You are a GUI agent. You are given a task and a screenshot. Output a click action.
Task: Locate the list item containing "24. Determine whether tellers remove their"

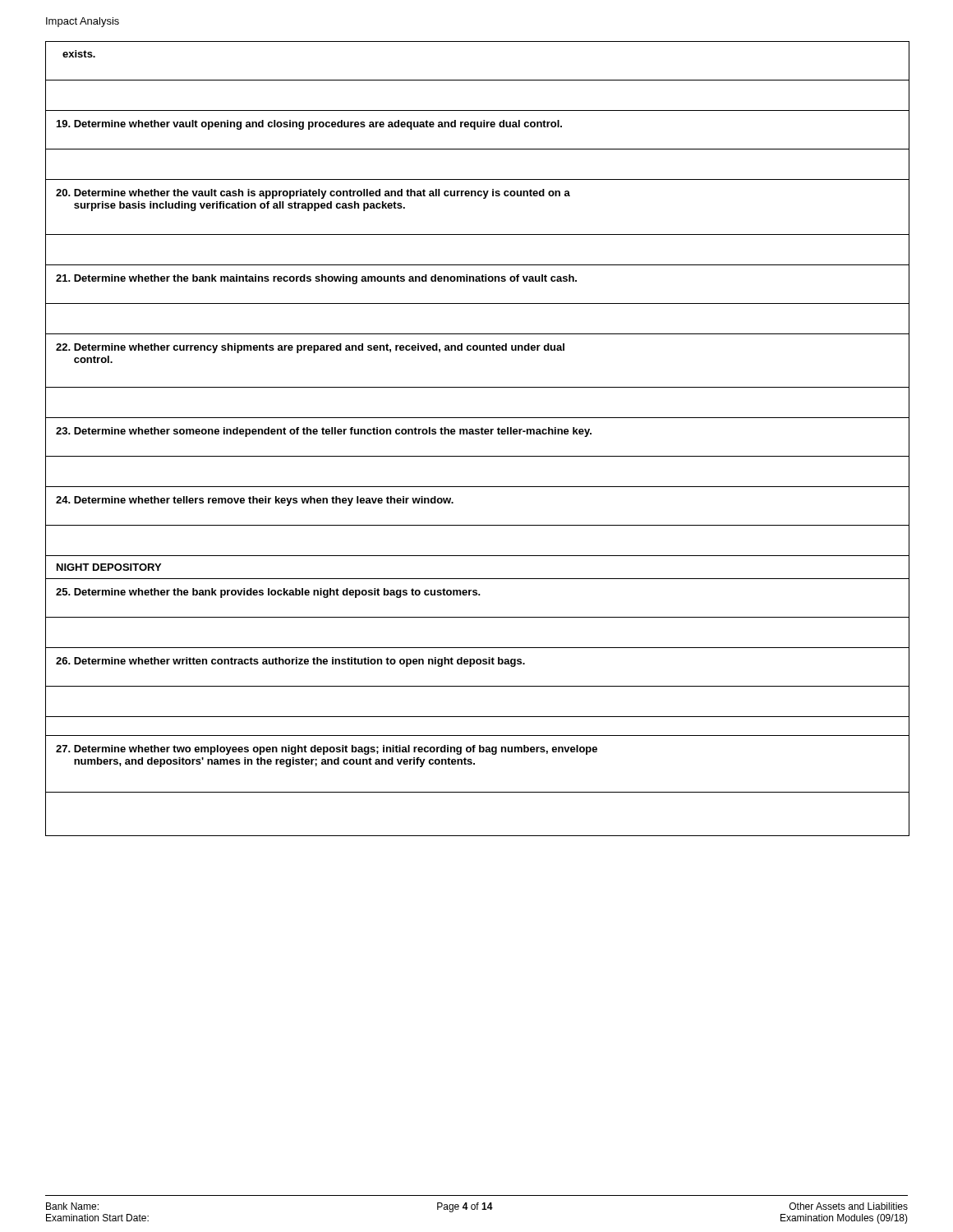click(x=255, y=500)
